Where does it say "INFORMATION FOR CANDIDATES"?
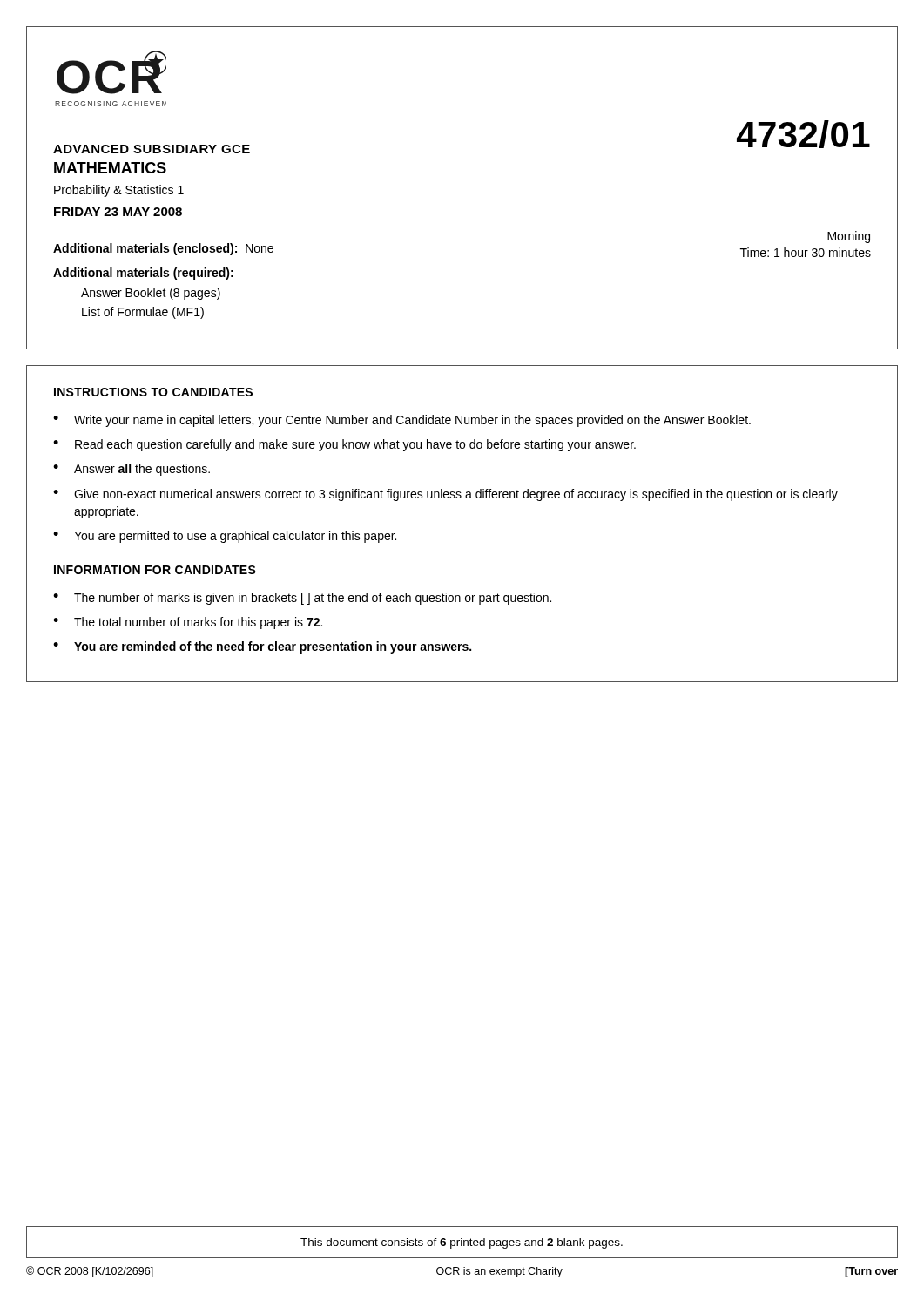 [155, 569]
